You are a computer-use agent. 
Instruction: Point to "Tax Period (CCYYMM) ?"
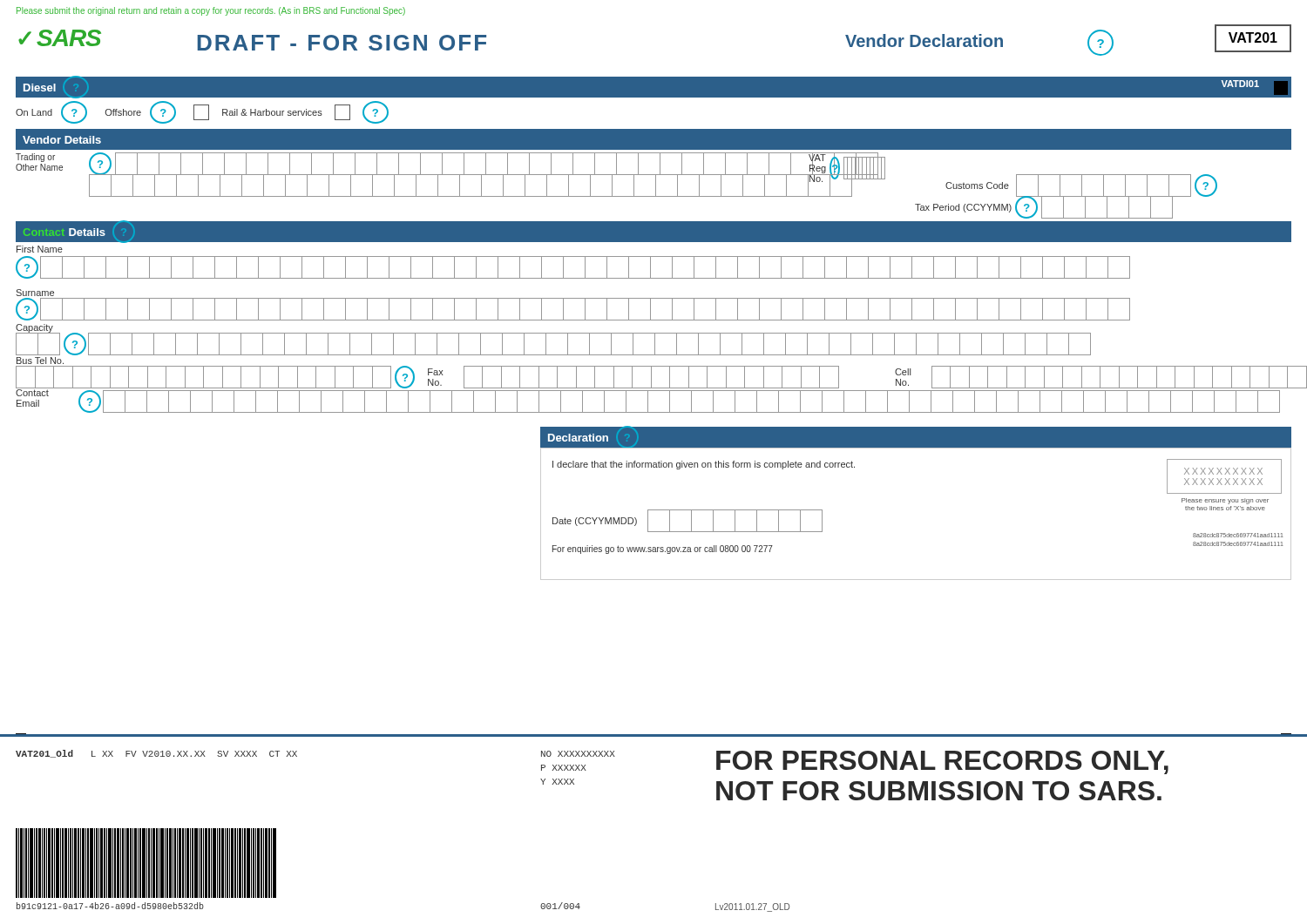[x=1044, y=207]
